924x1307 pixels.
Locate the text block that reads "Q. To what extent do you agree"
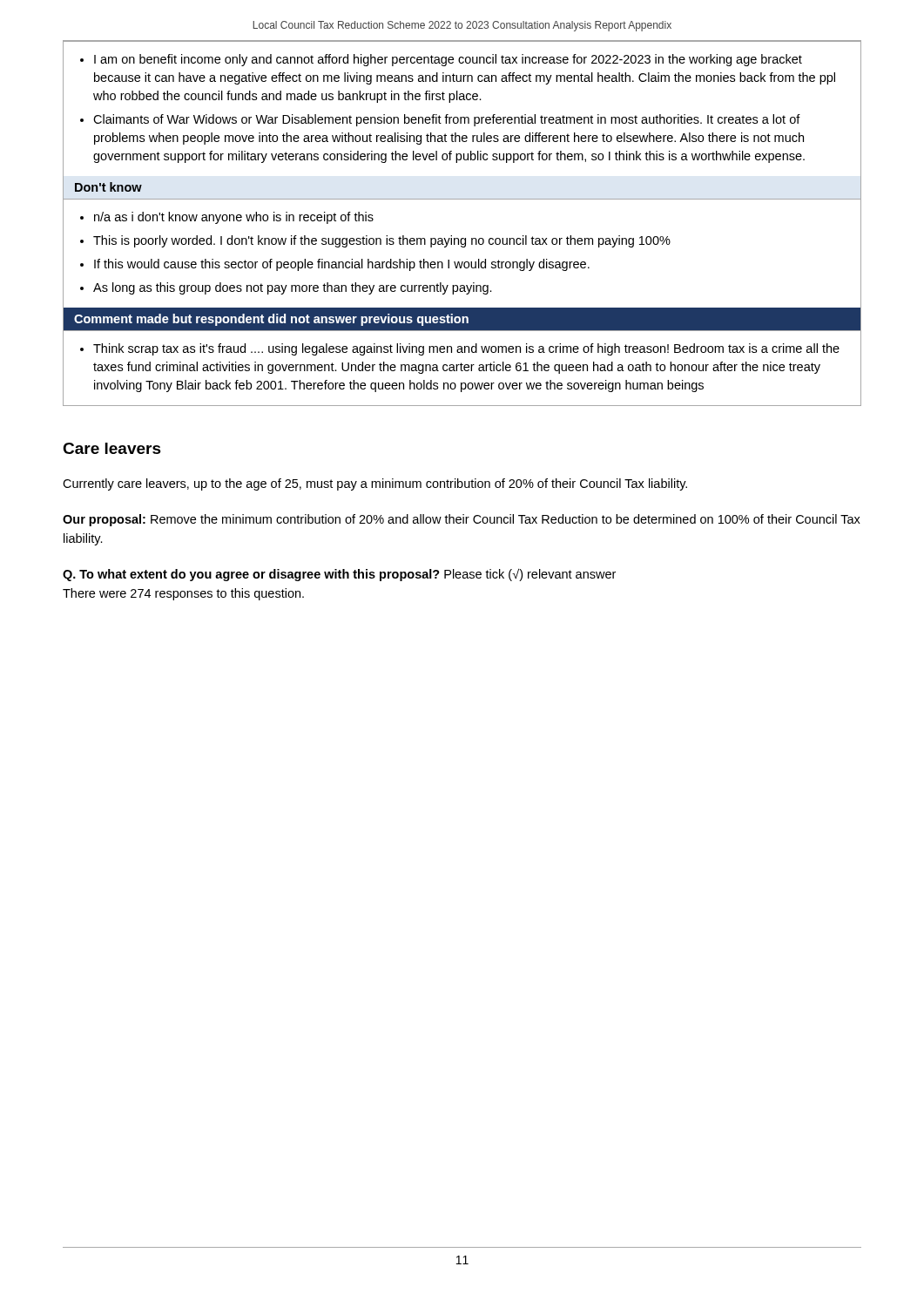339,584
